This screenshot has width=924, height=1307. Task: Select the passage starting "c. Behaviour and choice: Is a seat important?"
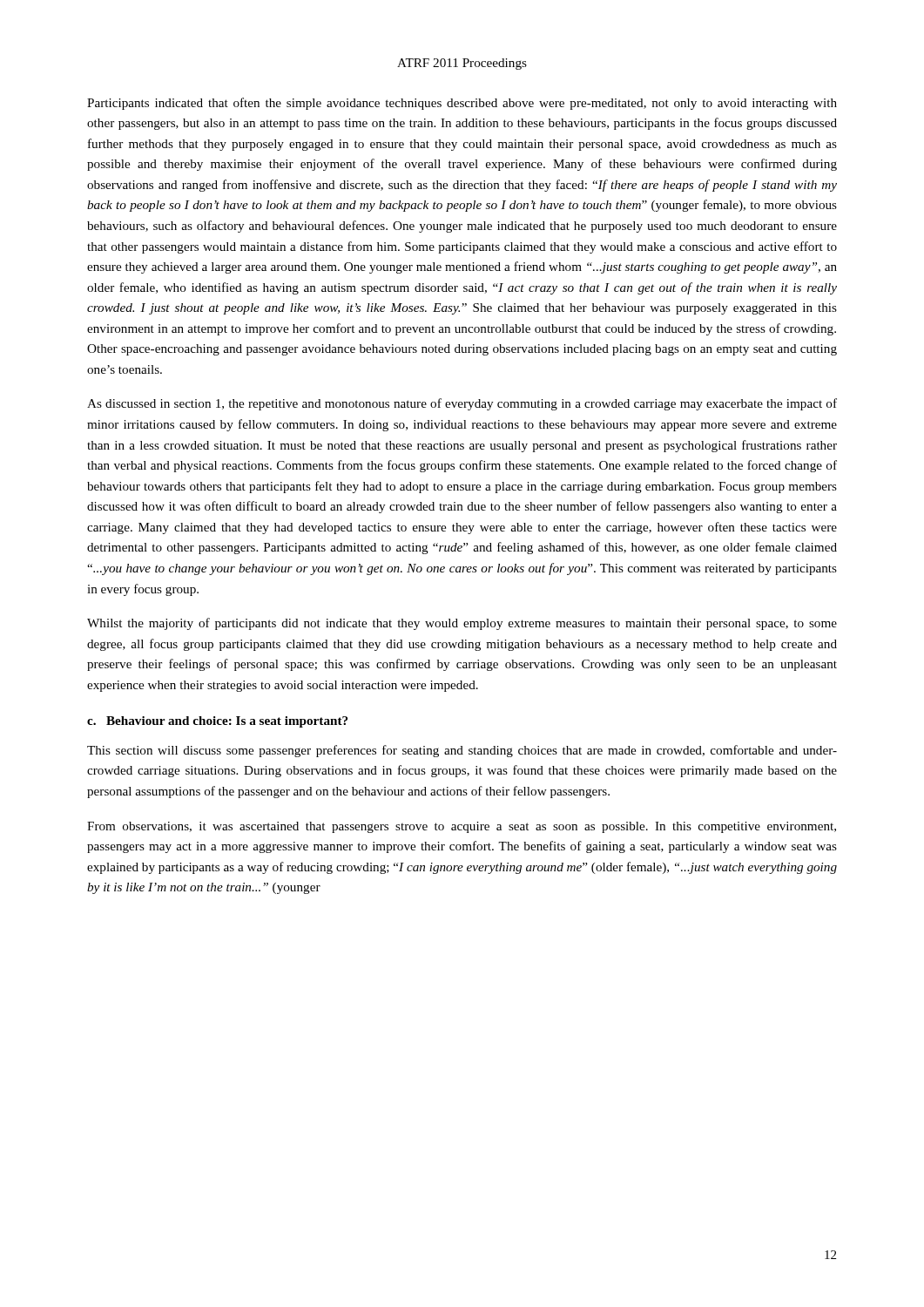218,720
